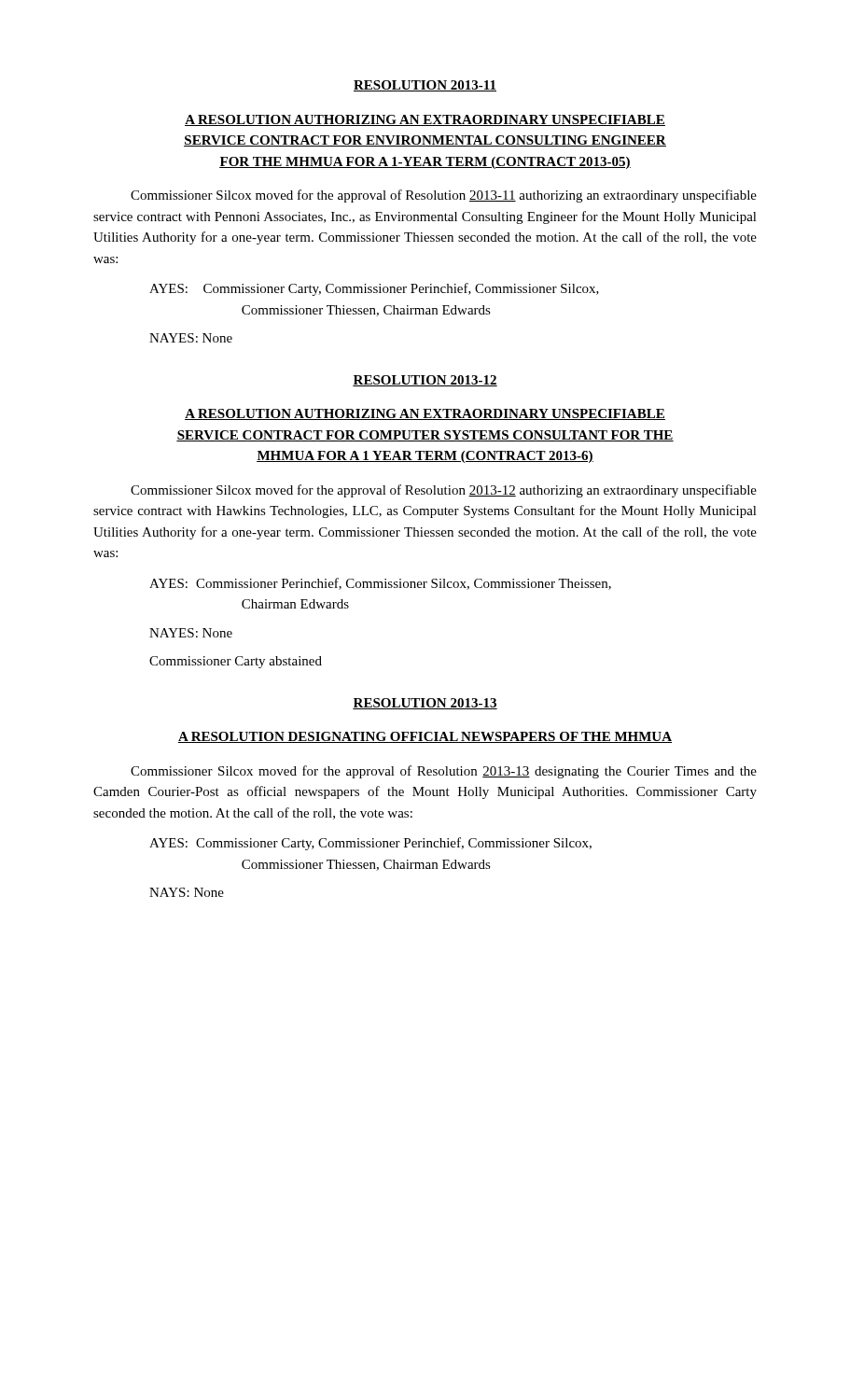Where does it say "RESOLUTION 2013-12"?
The height and width of the screenshot is (1400, 850).
[x=425, y=379]
